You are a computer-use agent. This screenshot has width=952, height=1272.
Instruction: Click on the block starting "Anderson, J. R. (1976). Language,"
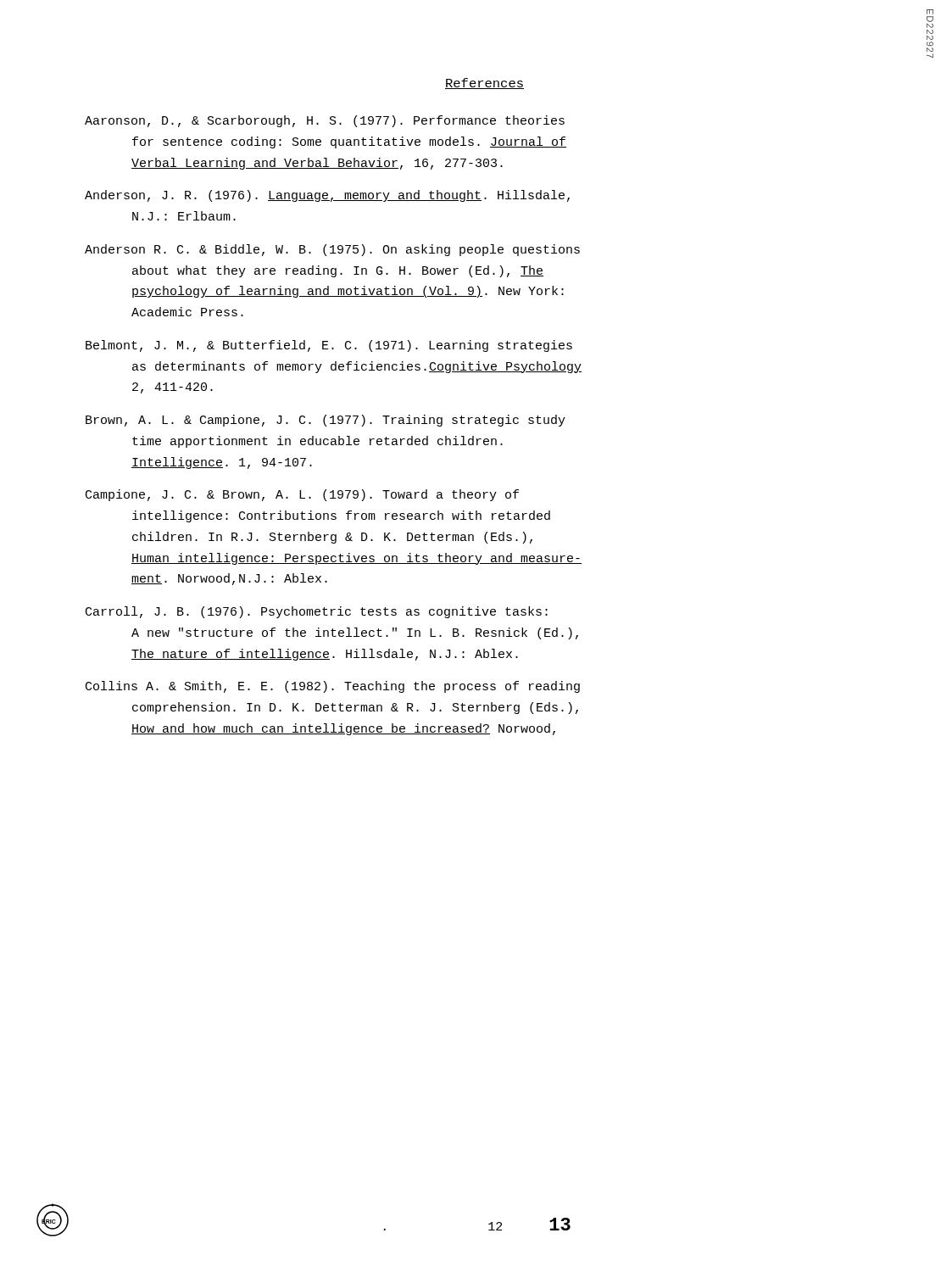pos(484,208)
